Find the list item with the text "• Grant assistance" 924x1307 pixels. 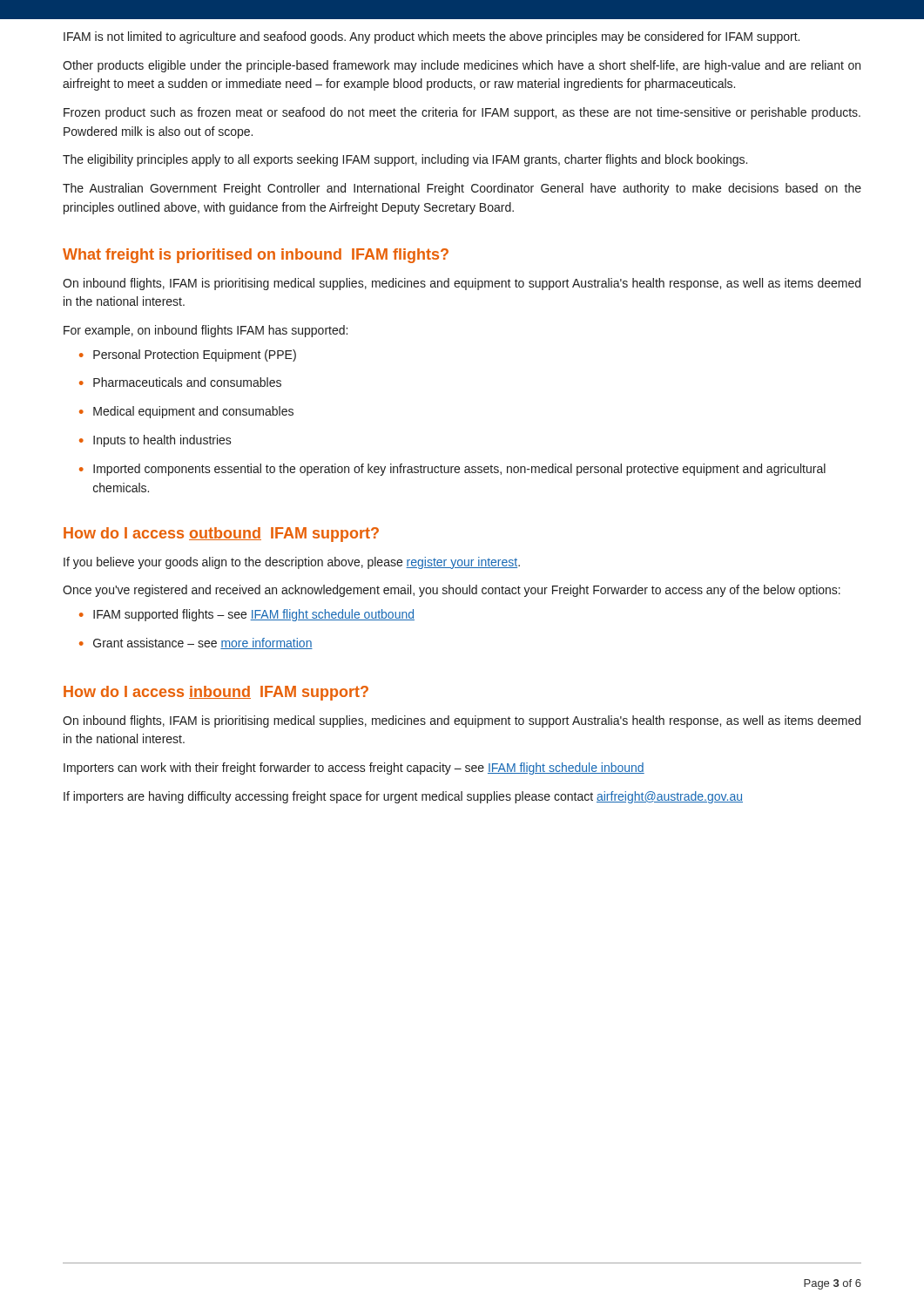tap(196, 643)
